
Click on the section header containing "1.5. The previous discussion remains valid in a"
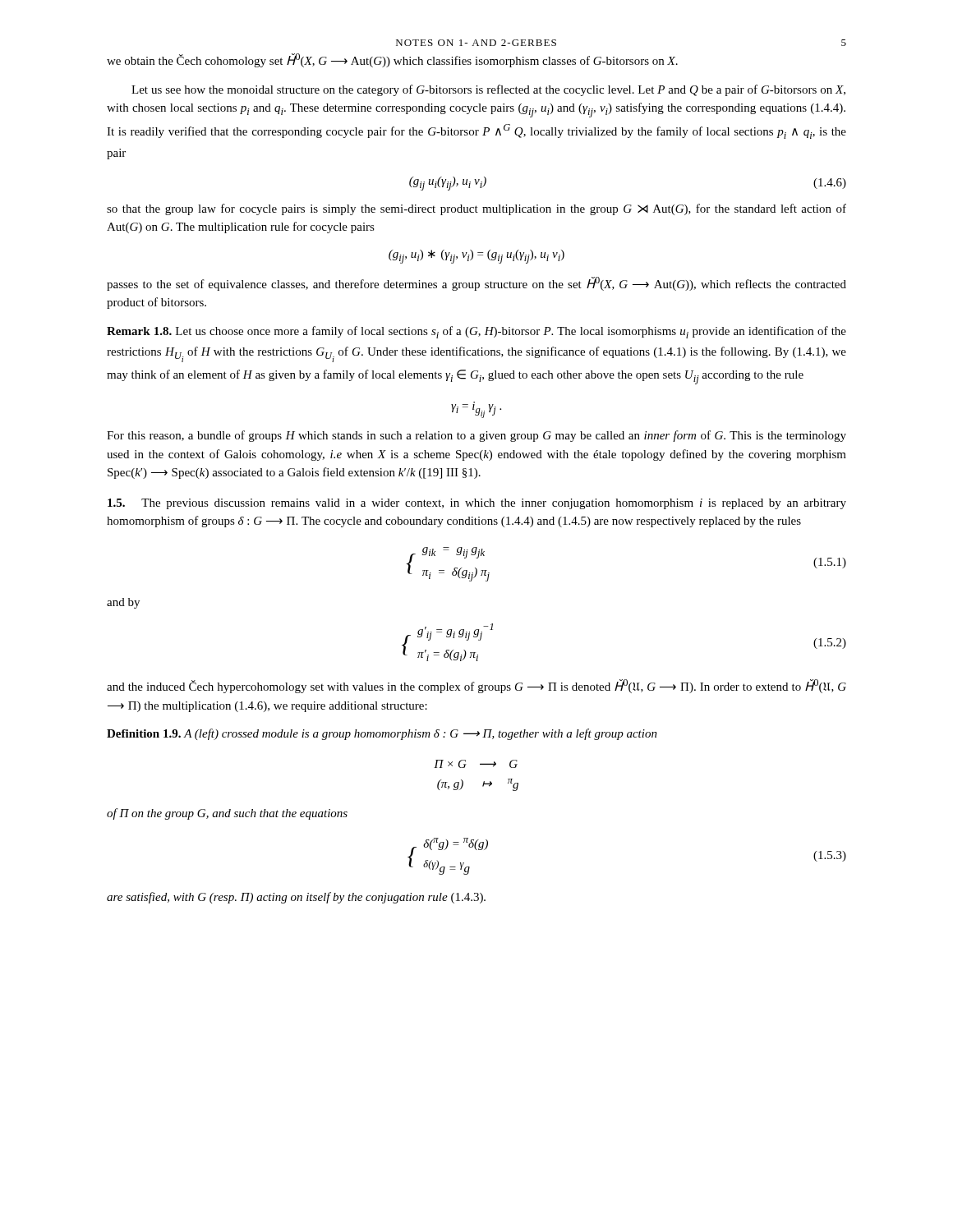coord(476,512)
